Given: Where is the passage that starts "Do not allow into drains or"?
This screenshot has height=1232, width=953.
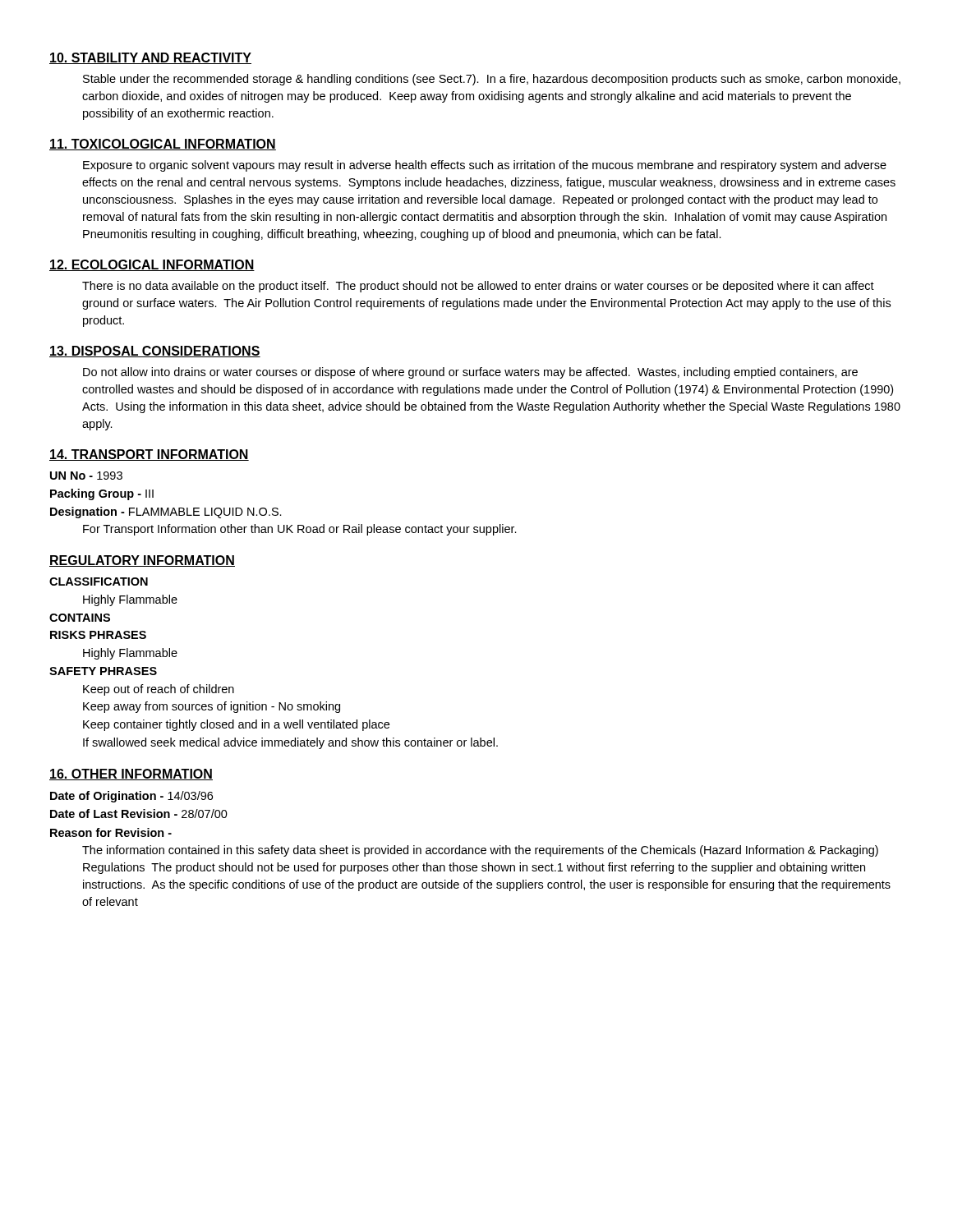Looking at the screenshot, I should 491,398.
